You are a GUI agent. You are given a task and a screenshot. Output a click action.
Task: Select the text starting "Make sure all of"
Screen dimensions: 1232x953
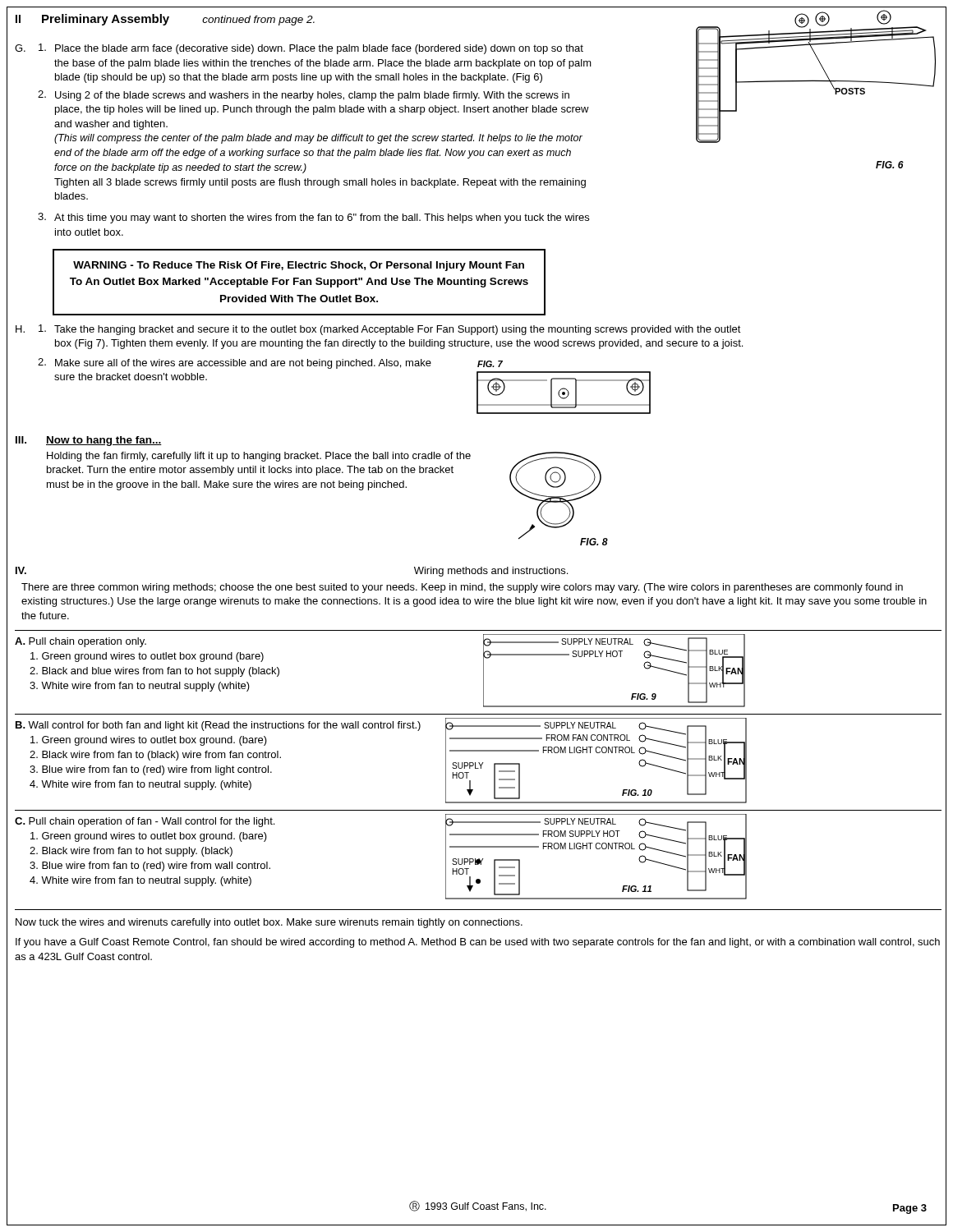[243, 370]
